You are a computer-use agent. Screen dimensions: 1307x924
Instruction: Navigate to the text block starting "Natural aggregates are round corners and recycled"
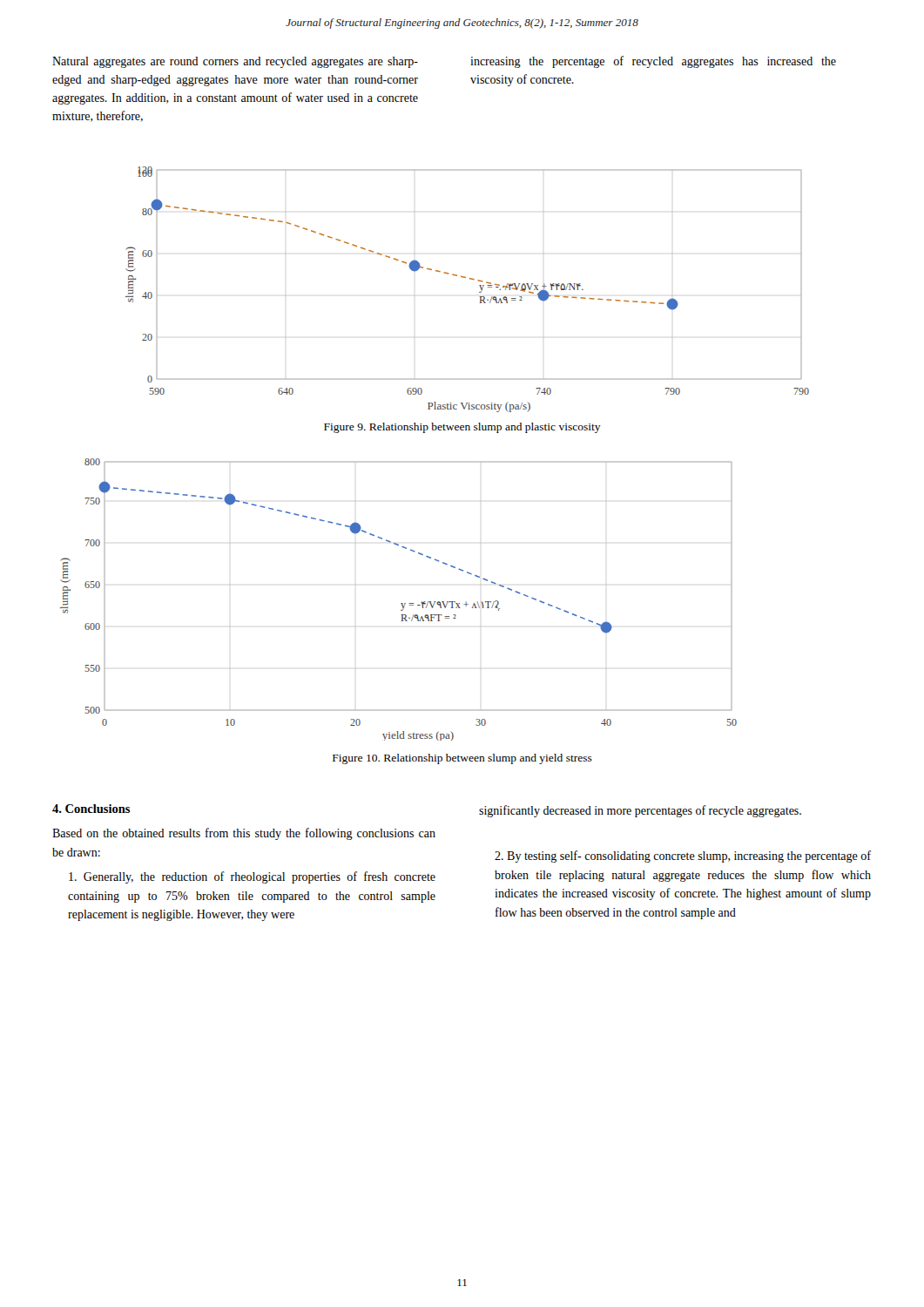[x=235, y=89]
